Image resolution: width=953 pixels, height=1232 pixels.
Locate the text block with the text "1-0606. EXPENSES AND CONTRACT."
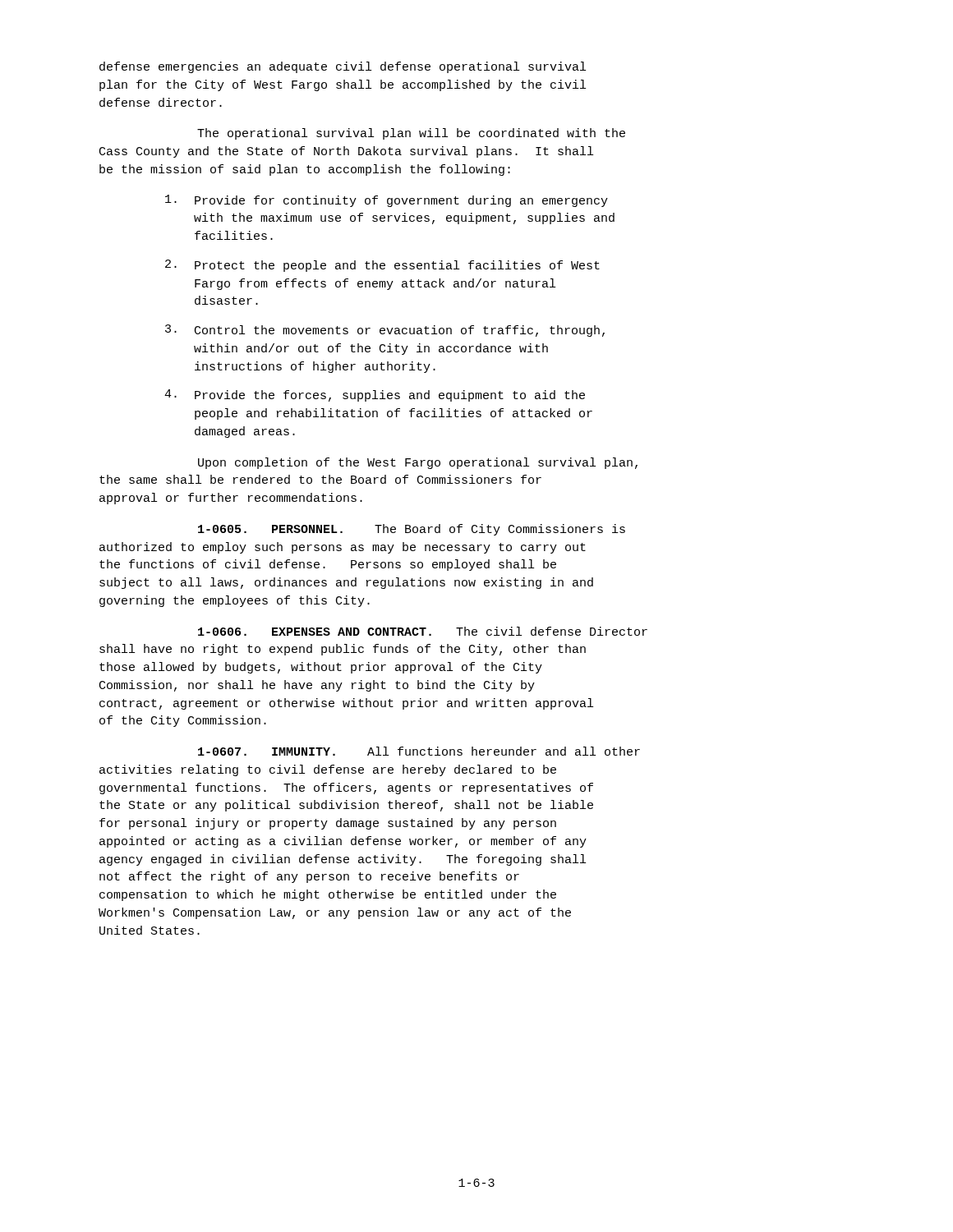(373, 677)
